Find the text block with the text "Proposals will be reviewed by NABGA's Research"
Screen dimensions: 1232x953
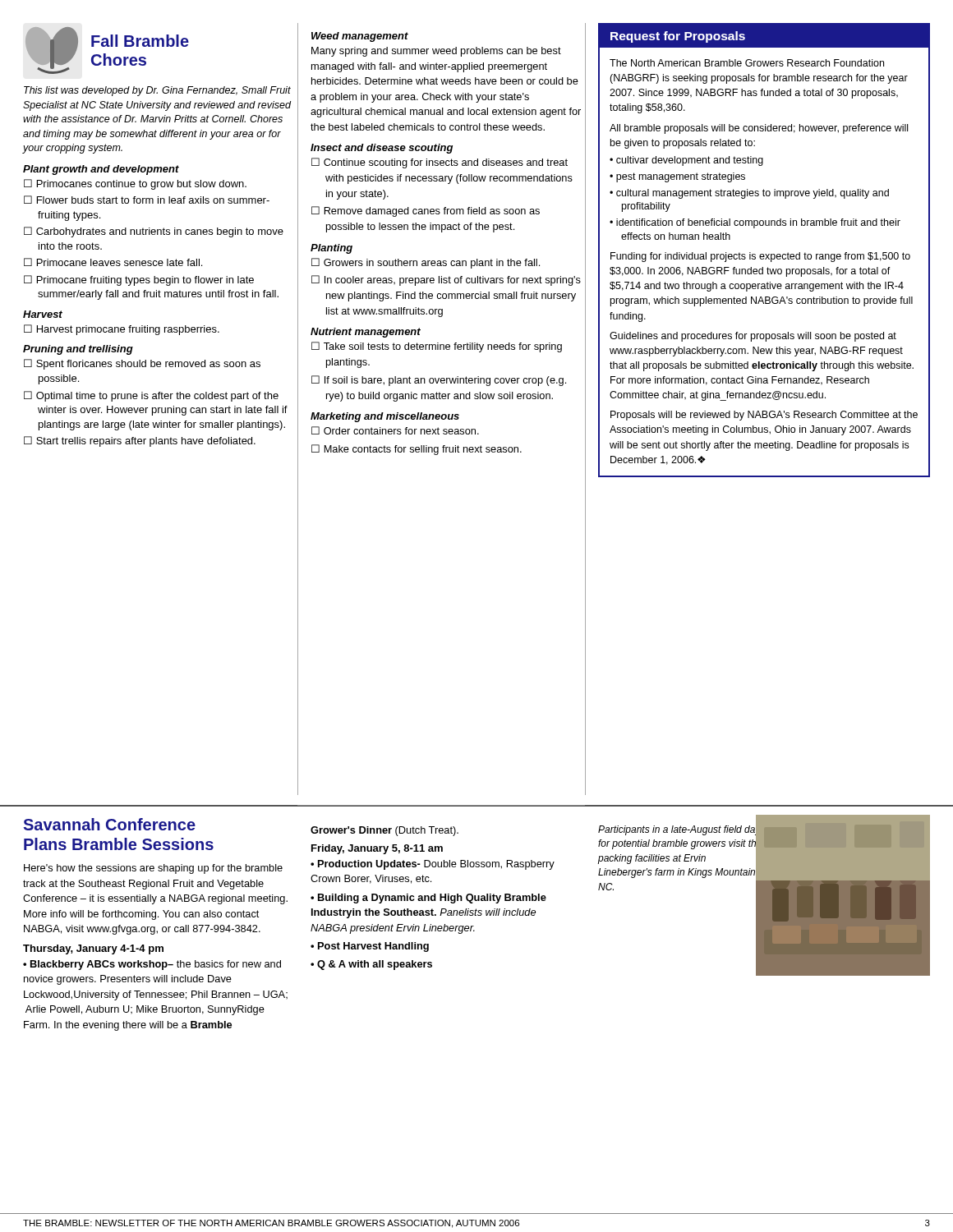[x=764, y=437]
